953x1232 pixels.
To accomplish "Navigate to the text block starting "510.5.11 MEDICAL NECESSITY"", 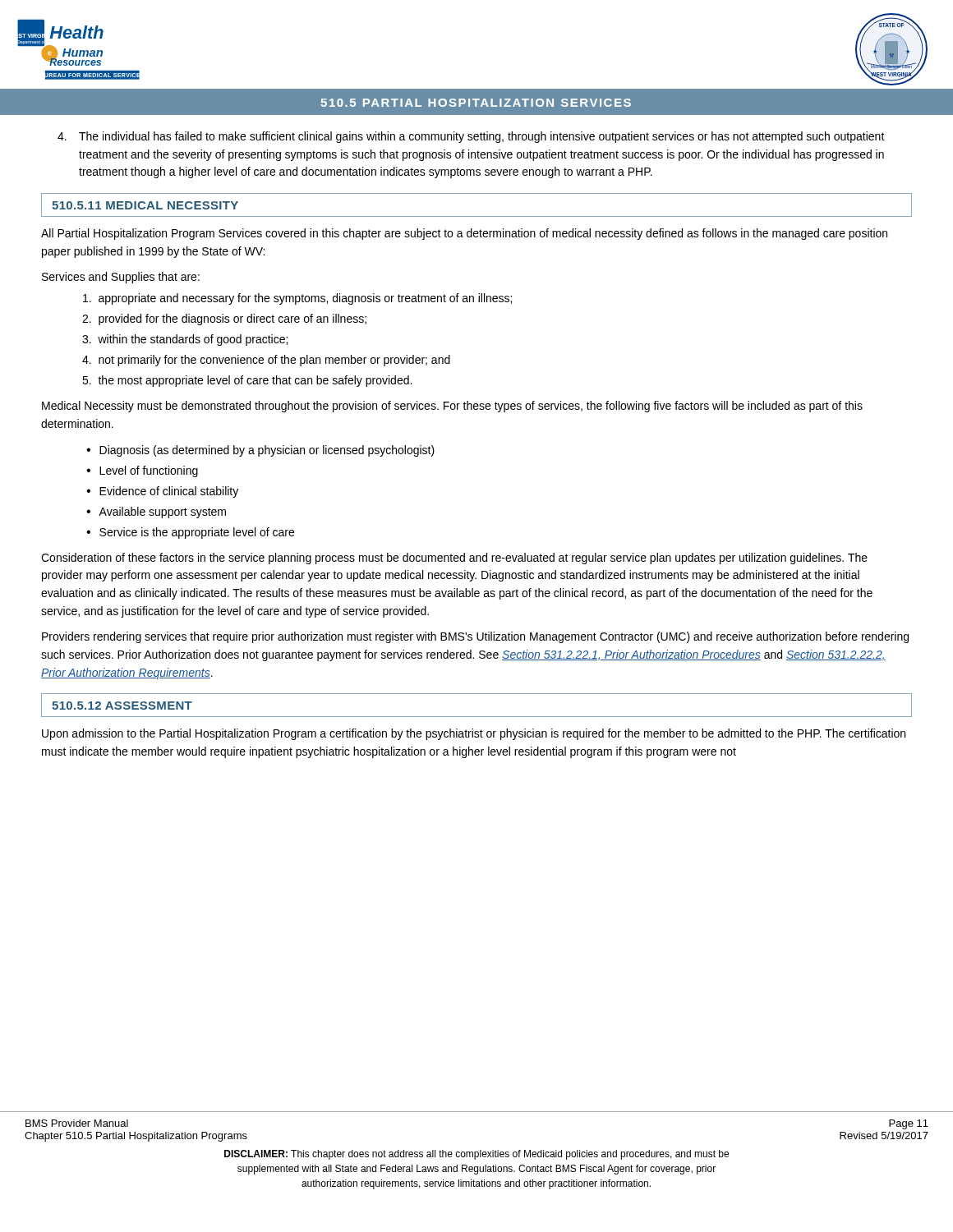I will coord(145,205).
